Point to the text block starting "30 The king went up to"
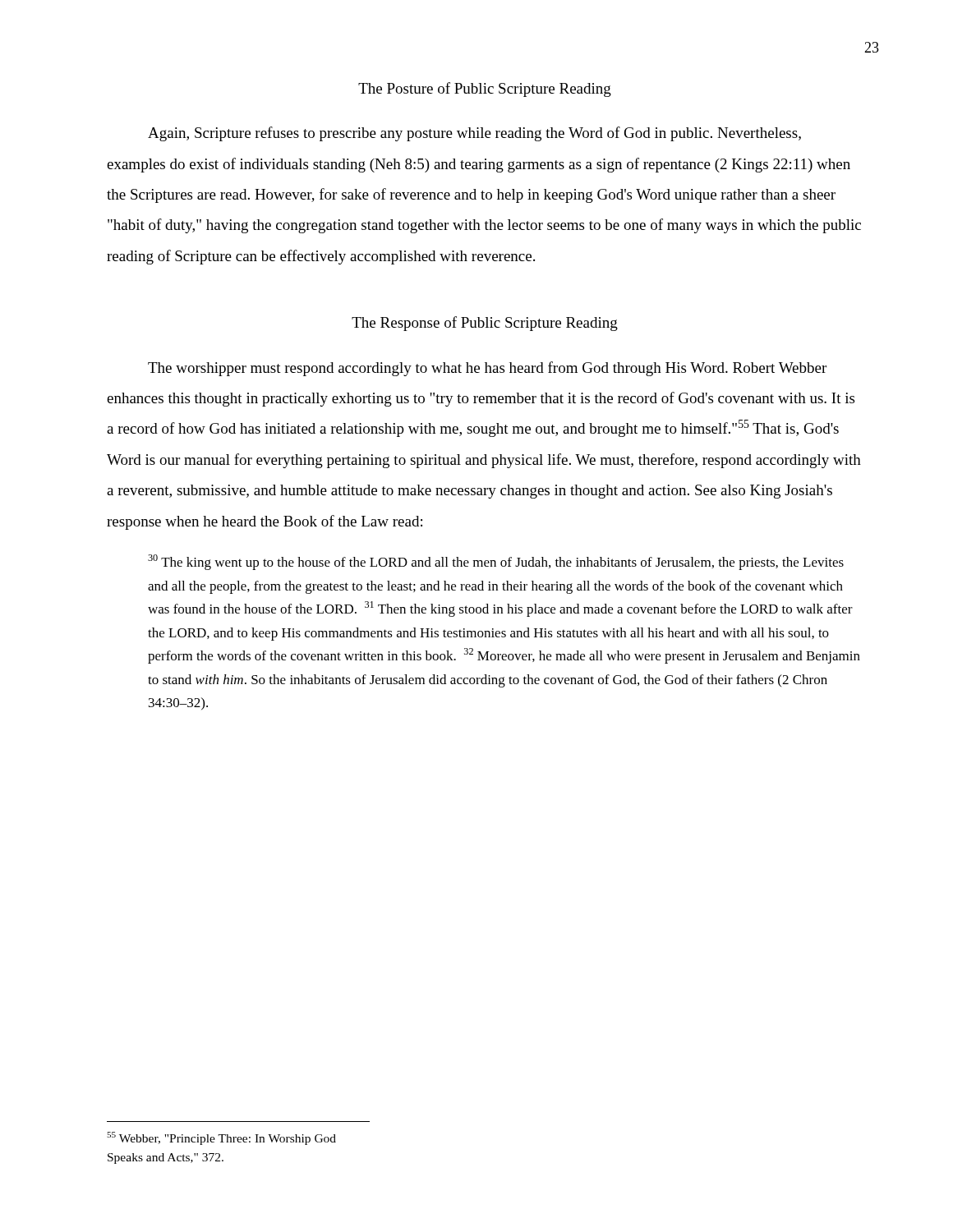Image resolution: width=953 pixels, height=1232 pixels. [x=504, y=632]
